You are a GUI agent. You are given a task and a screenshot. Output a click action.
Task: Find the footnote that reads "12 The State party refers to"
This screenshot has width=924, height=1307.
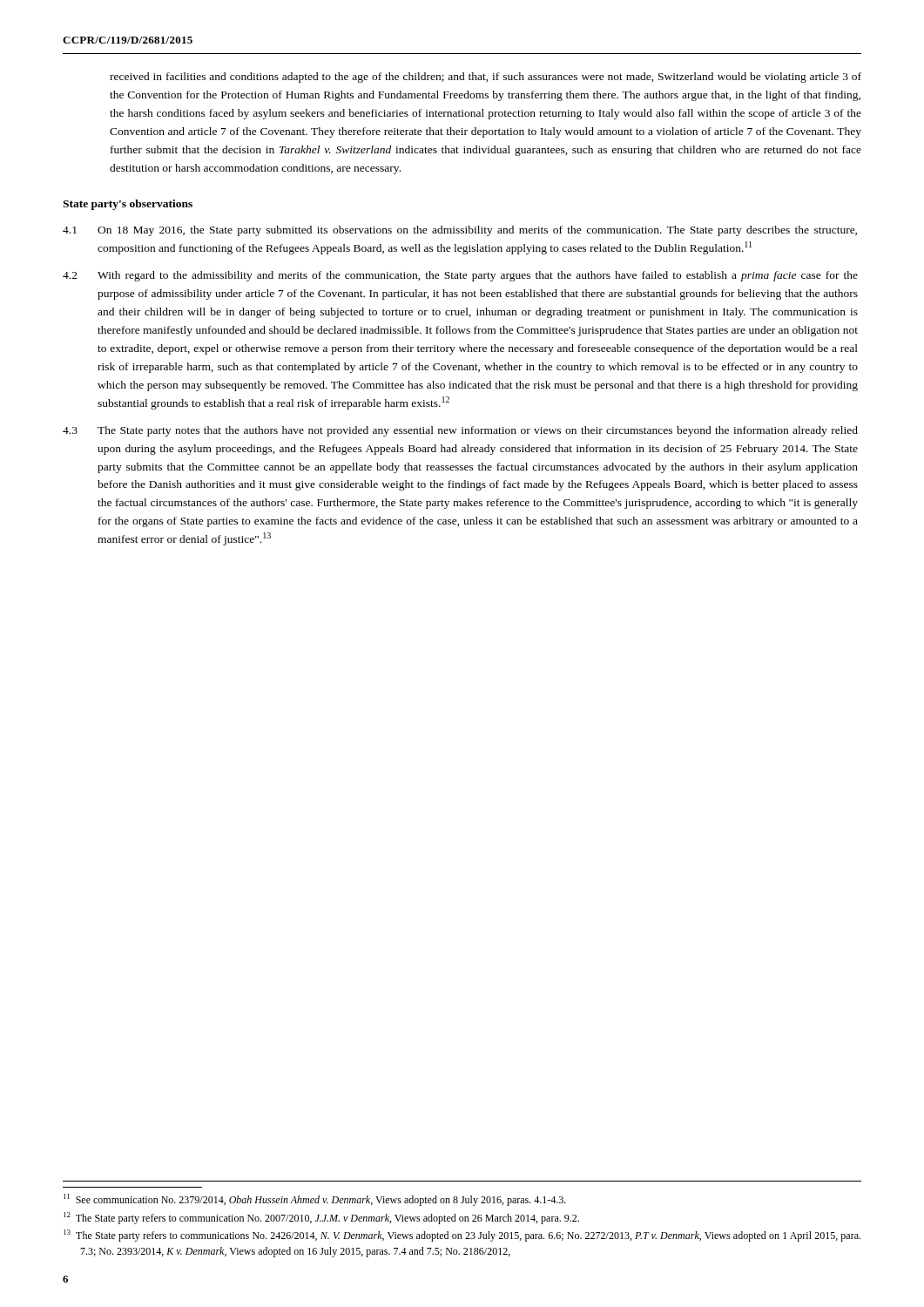pyautogui.click(x=321, y=1218)
